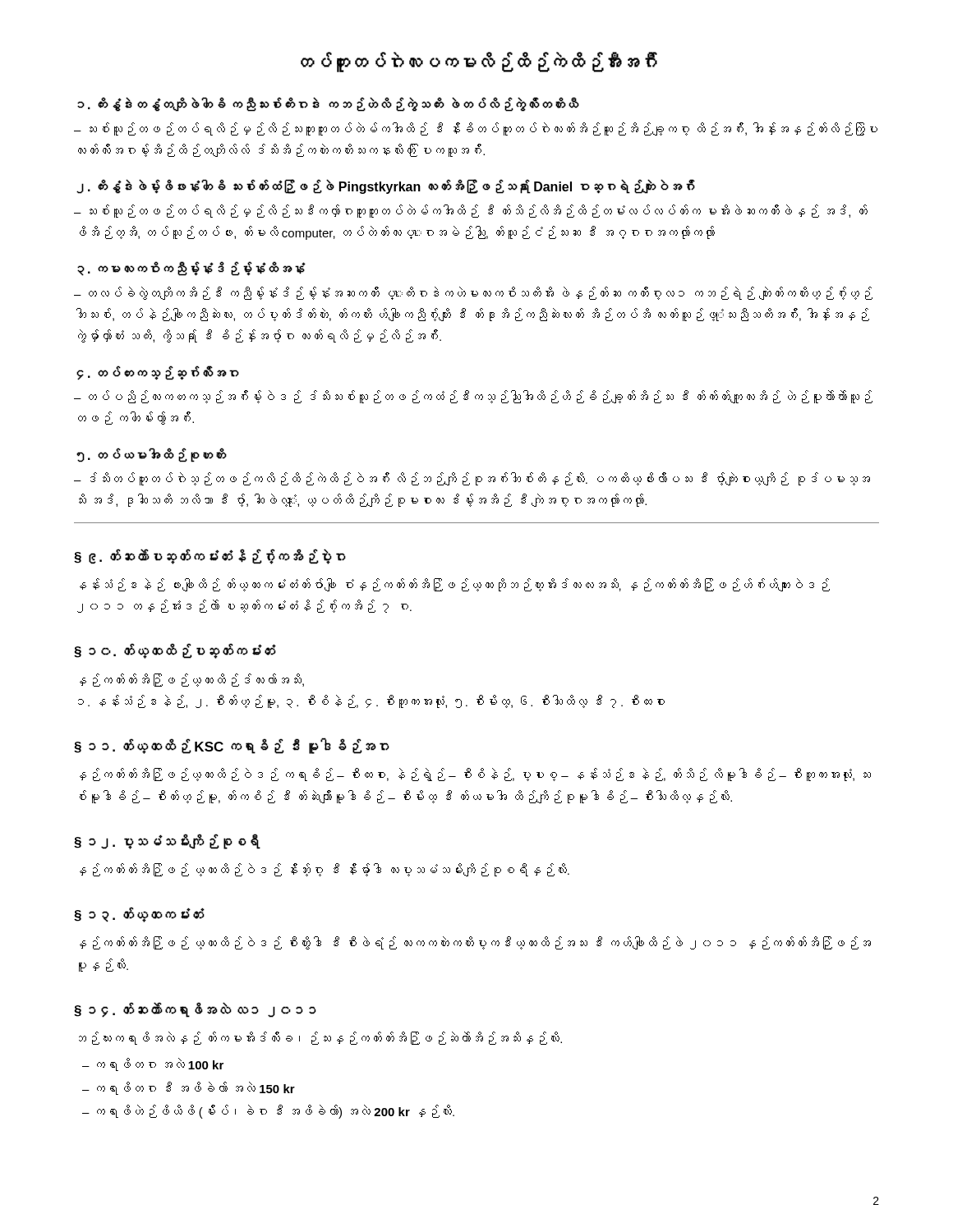Locate the passage starting "၄. တပ်ဟးကသ့ဉ်ဆ္ဂၢ်လိၢ်အဂၤ"
Viewport: 953px width, 1232px height.
click(156, 373)
